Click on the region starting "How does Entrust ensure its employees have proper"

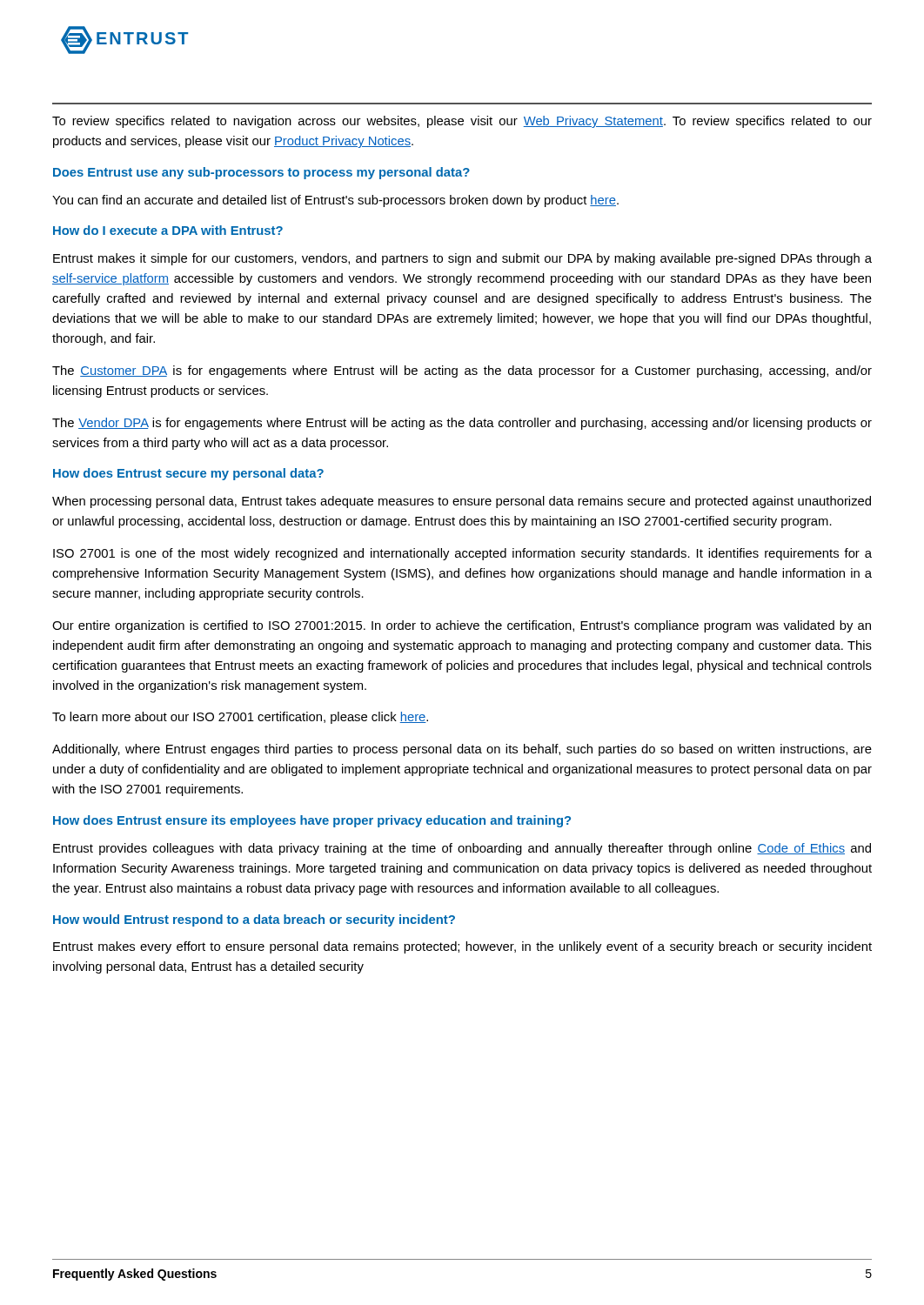coord(312,821)
